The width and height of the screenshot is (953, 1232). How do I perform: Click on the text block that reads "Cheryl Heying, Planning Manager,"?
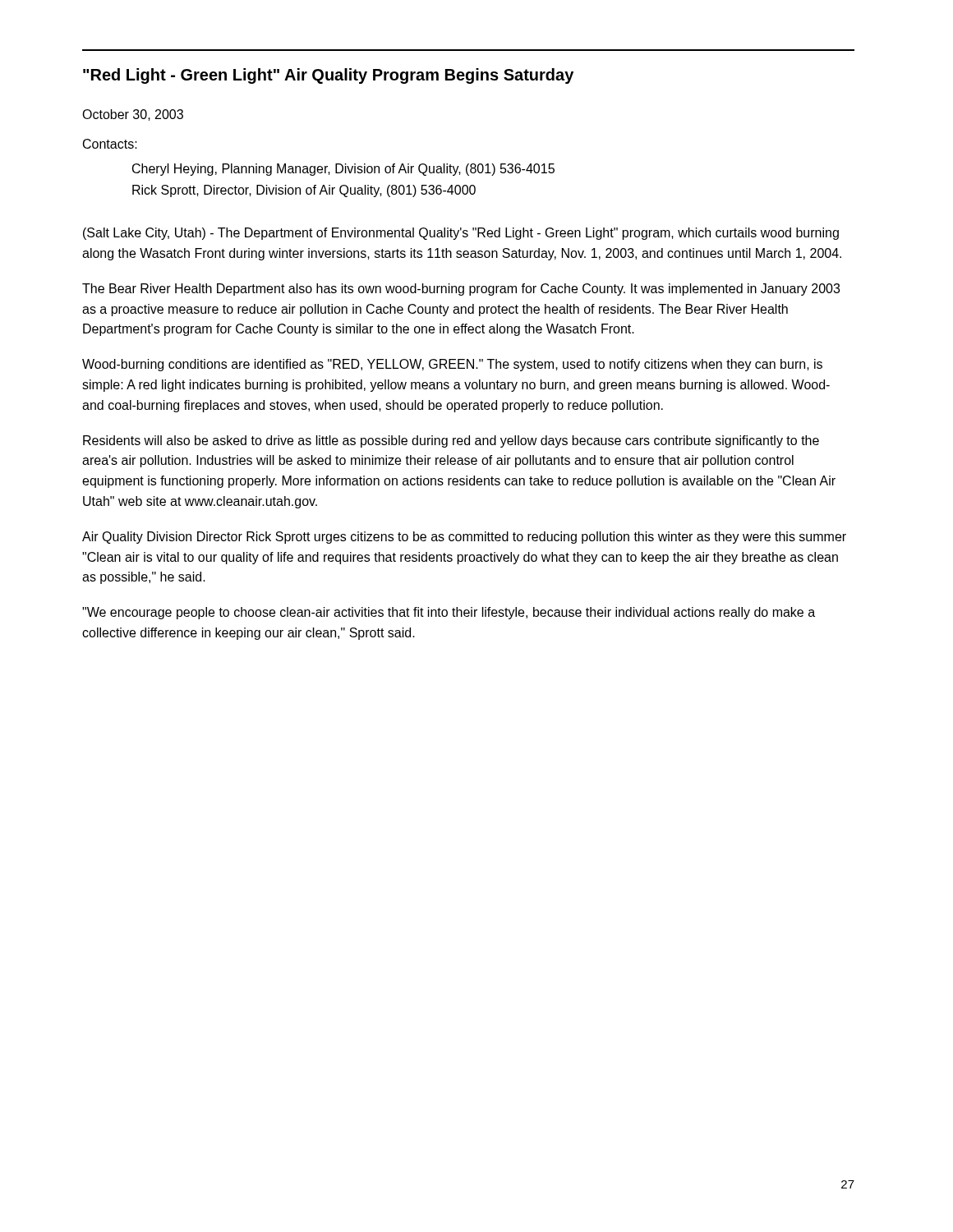point(343,179)
